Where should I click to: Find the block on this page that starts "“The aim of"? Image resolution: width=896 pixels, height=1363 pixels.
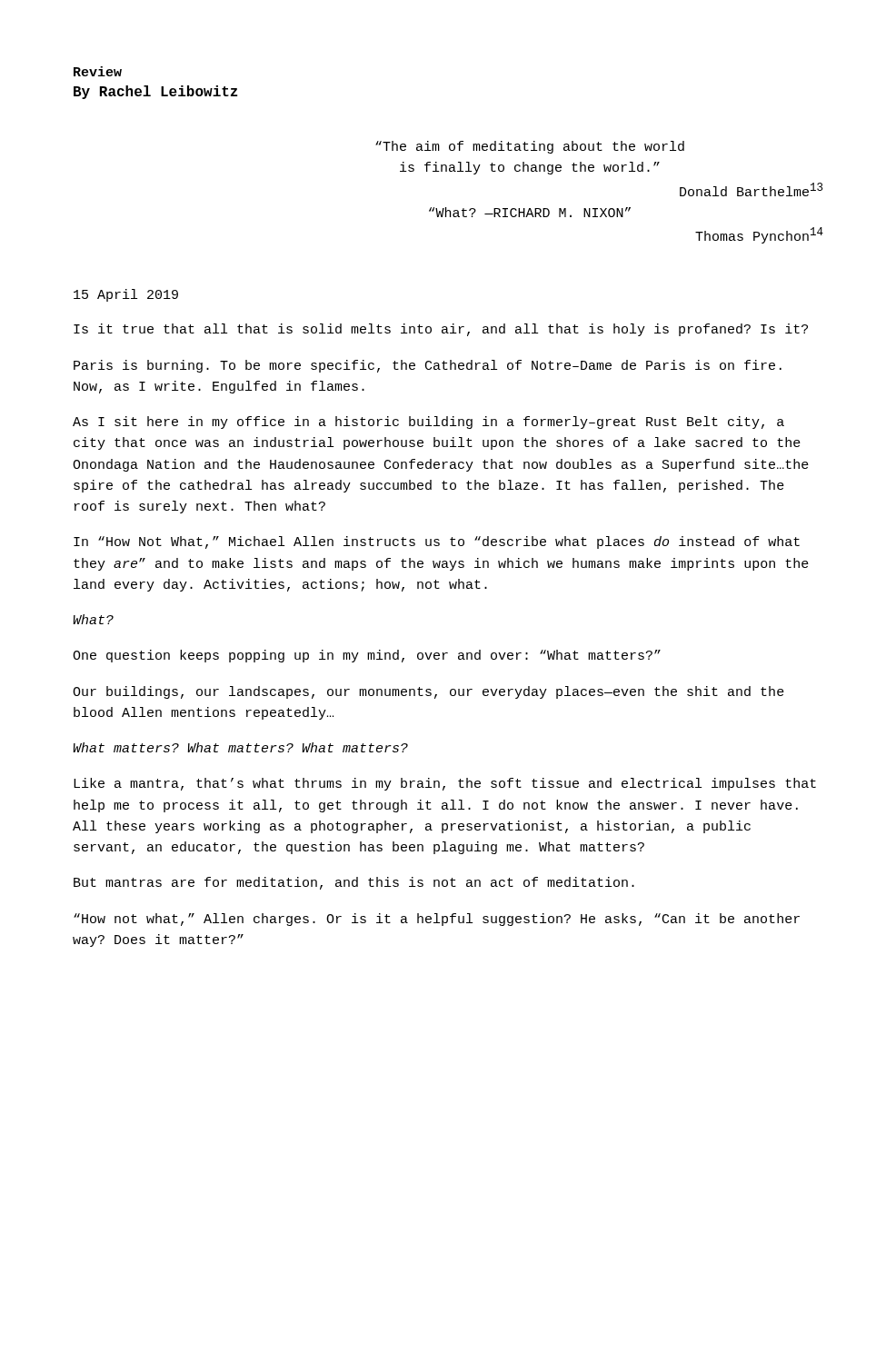click(530, 170)
